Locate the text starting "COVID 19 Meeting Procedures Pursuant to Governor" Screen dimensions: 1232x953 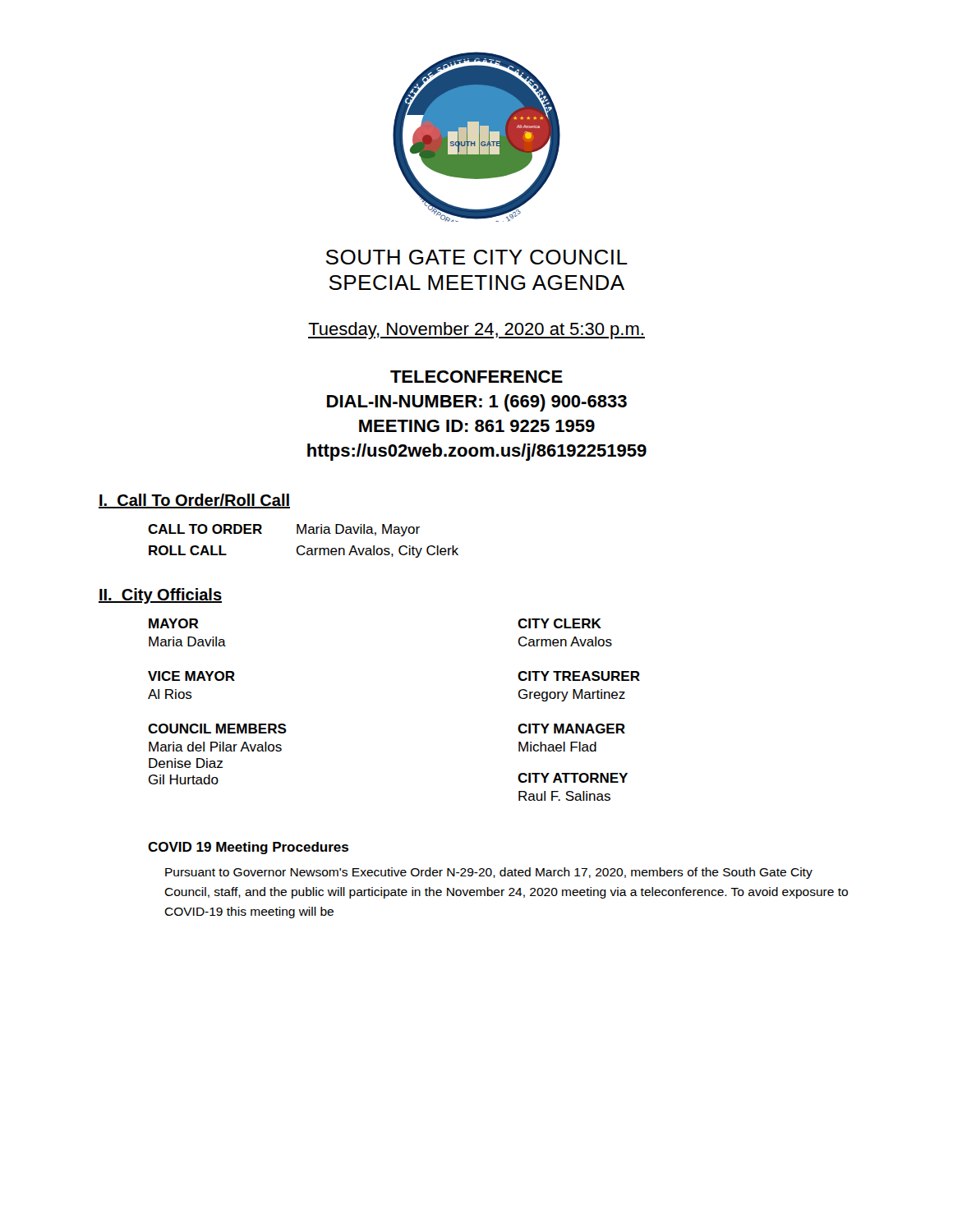click(x=501, y=880)
